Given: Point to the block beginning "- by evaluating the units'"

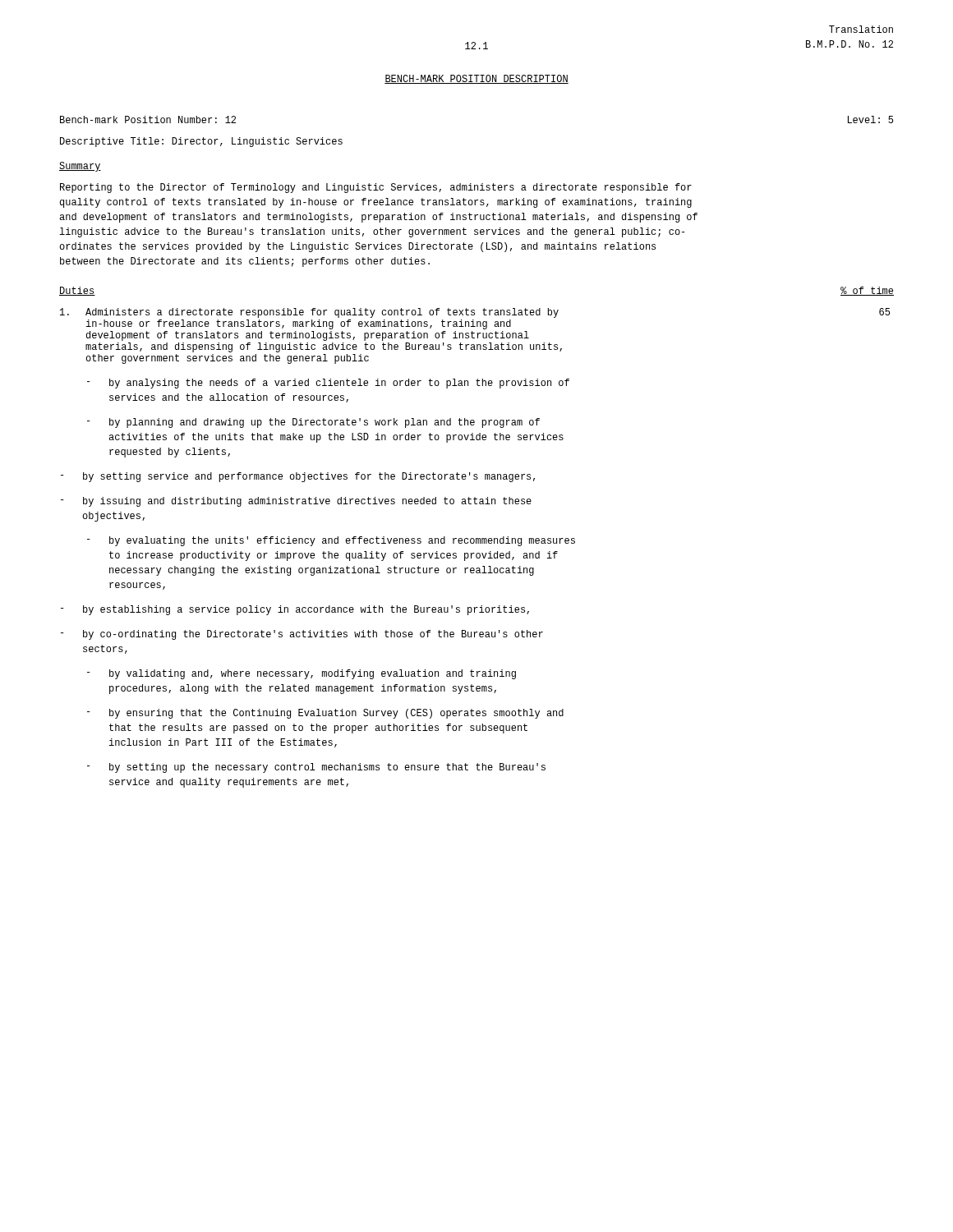Looking at the screenshot, I should pyautogui.click(x=490, y=563).
